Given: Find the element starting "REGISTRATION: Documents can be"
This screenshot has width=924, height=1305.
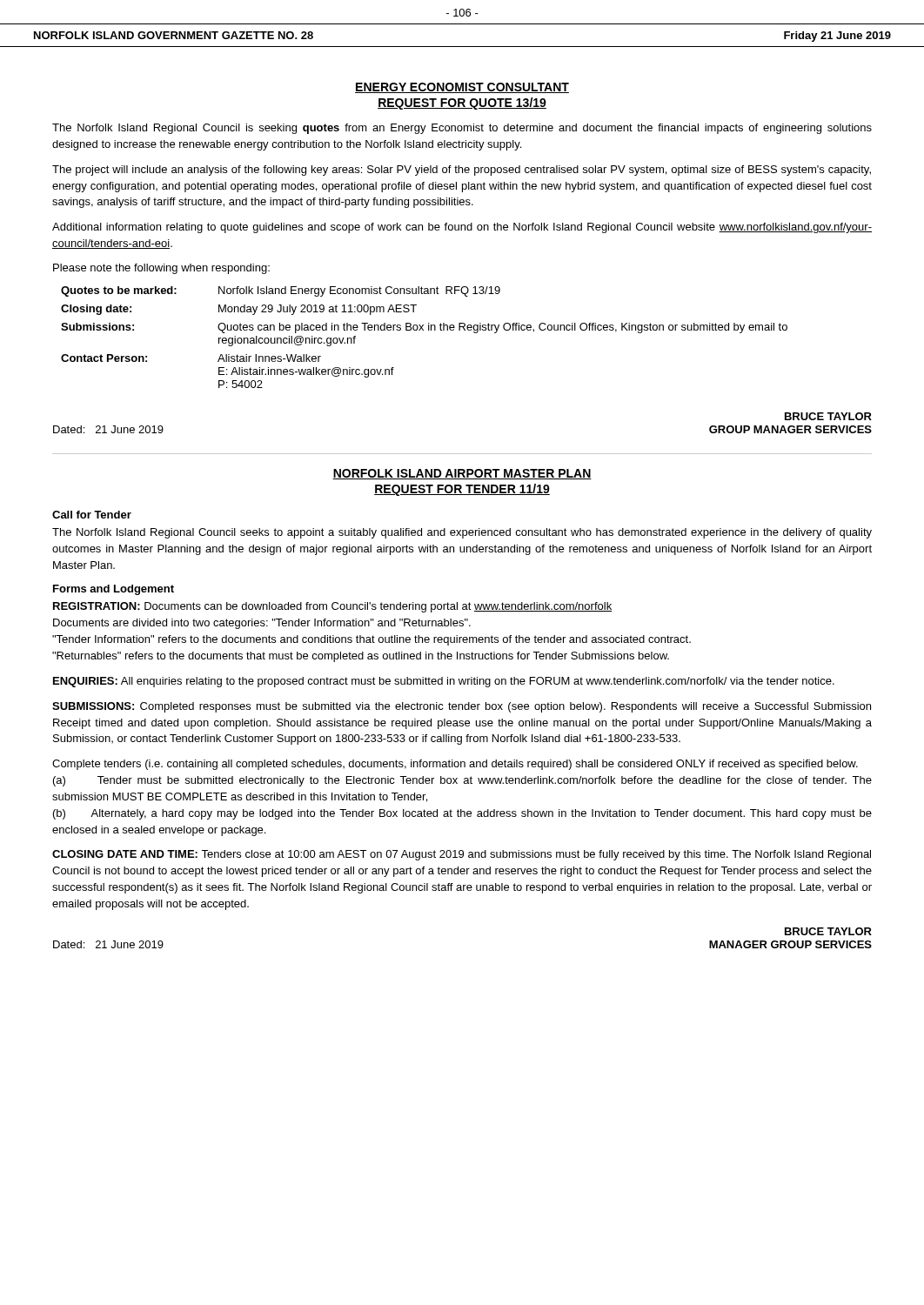Looking at the screenshot, I should pyautogui.click(x=372, y=631).
